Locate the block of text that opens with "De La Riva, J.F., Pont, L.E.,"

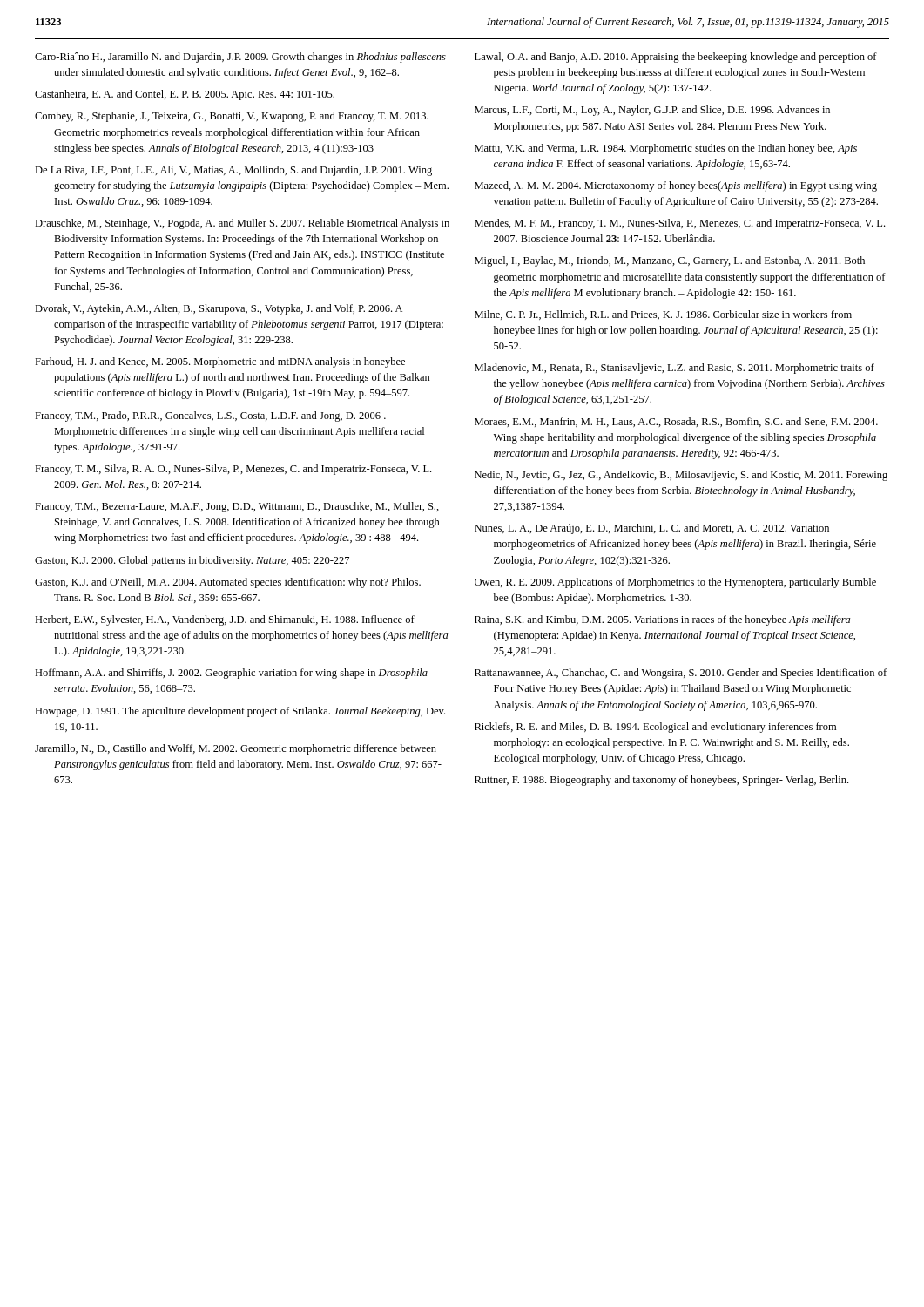coord(242,186)
